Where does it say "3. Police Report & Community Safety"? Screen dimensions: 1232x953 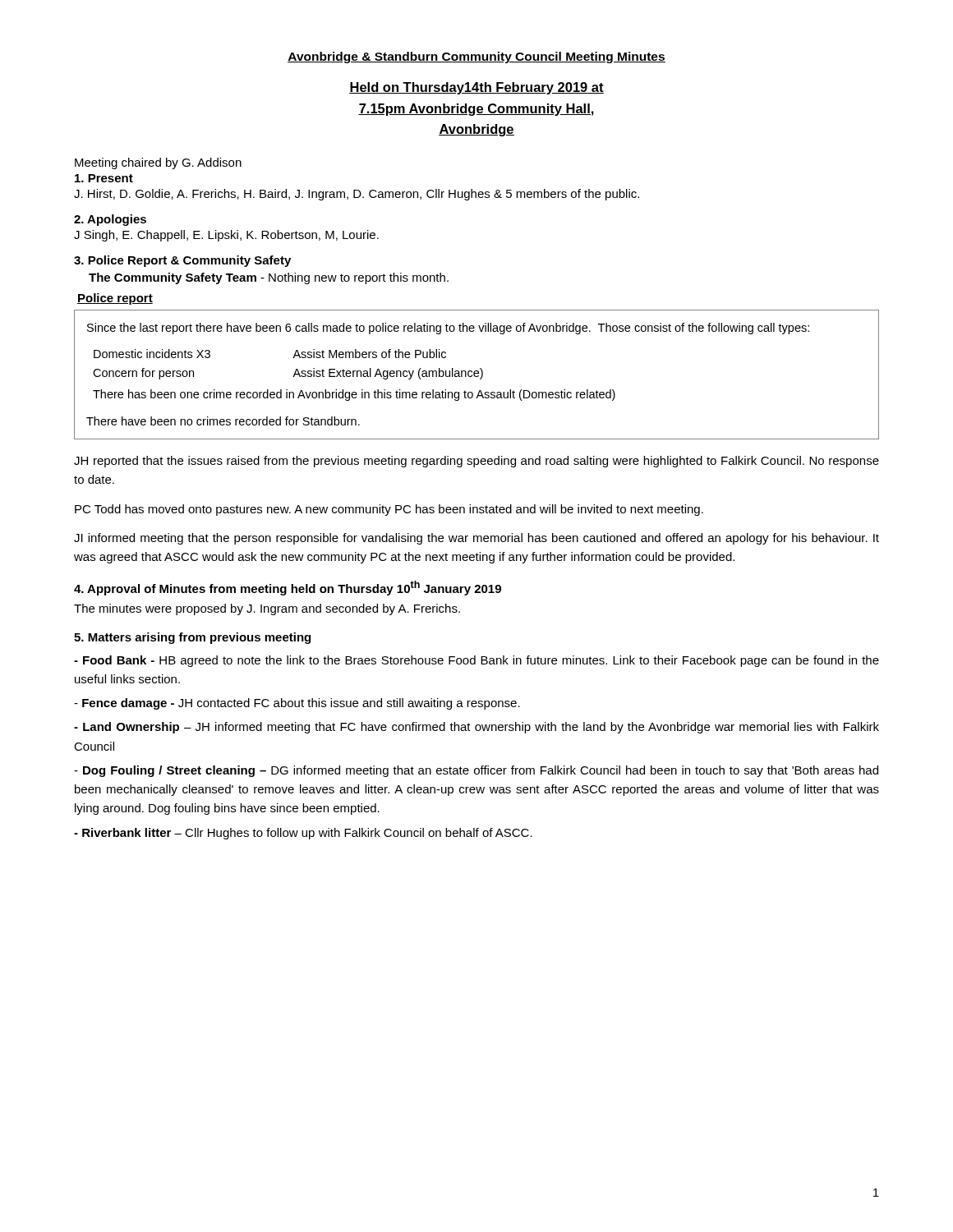(x=182, y=260)
